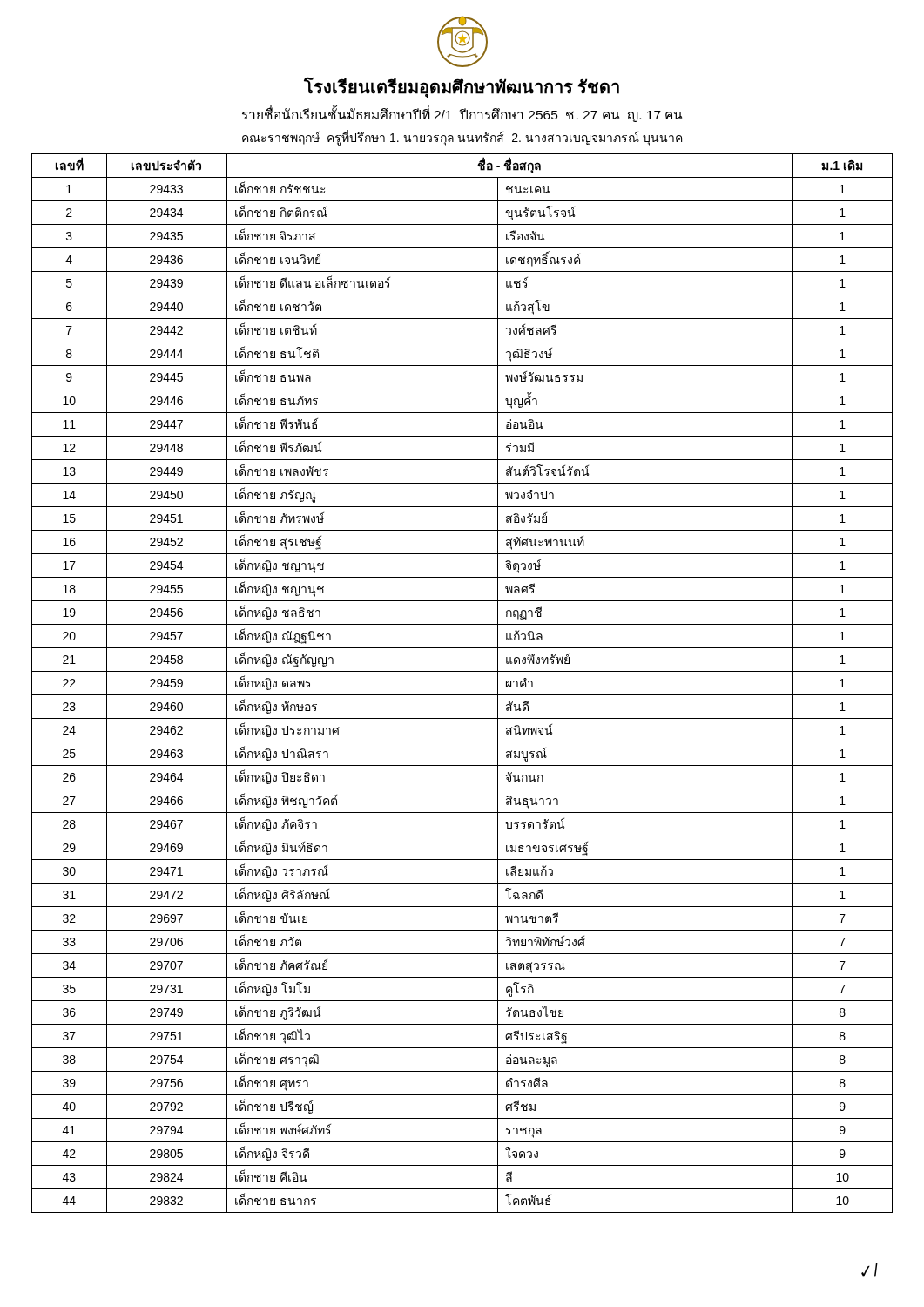This screenshot has width=924, height=1307.
Task: Point to the block beginning "รายชื่อนักเรียนชั้นมัธยมศึกษาปีที่ 2/1 ปีการศึกษา 2565 ช. 27"
Action: [x=462, y=115]
